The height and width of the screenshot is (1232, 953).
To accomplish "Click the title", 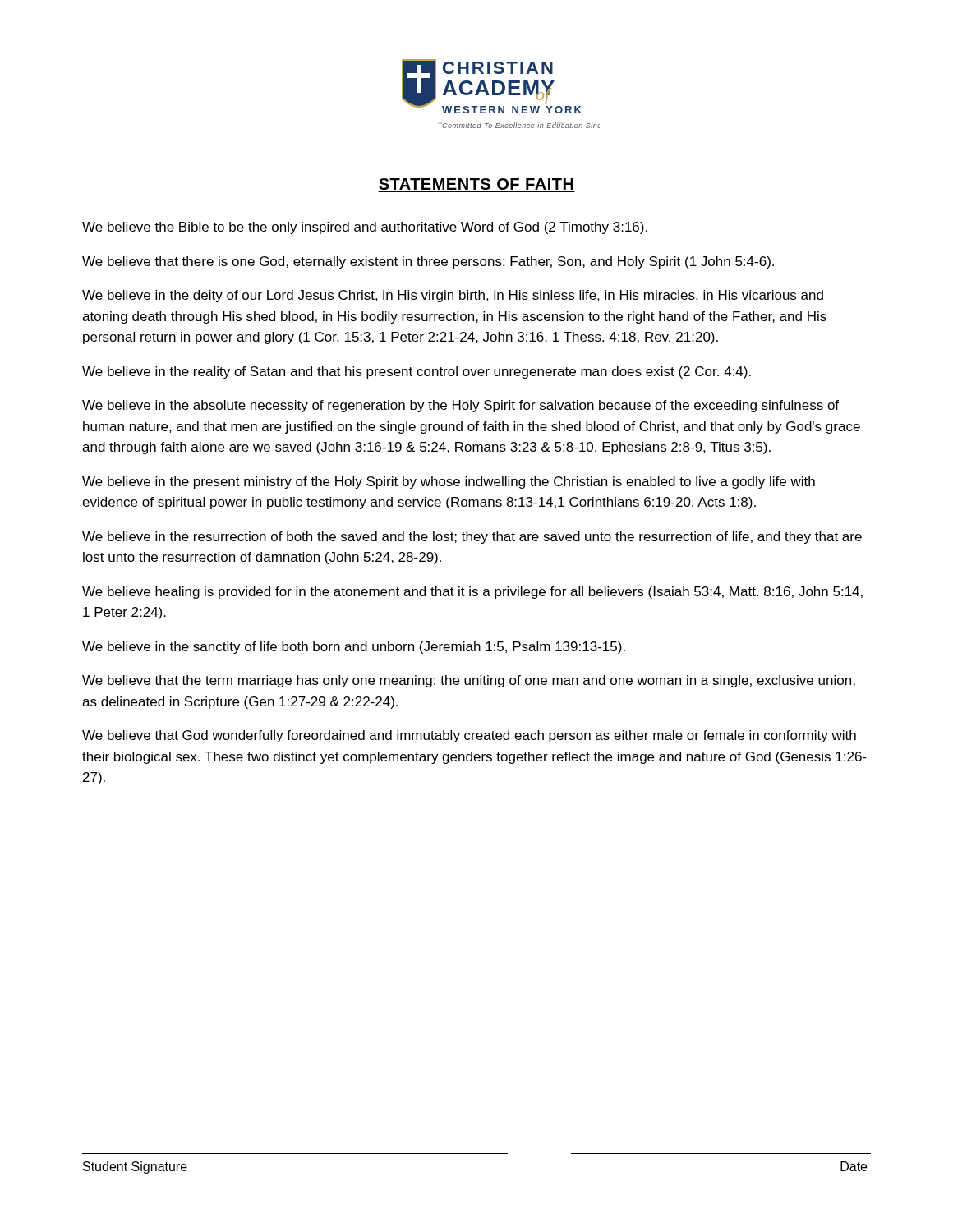I will [476, 184].
